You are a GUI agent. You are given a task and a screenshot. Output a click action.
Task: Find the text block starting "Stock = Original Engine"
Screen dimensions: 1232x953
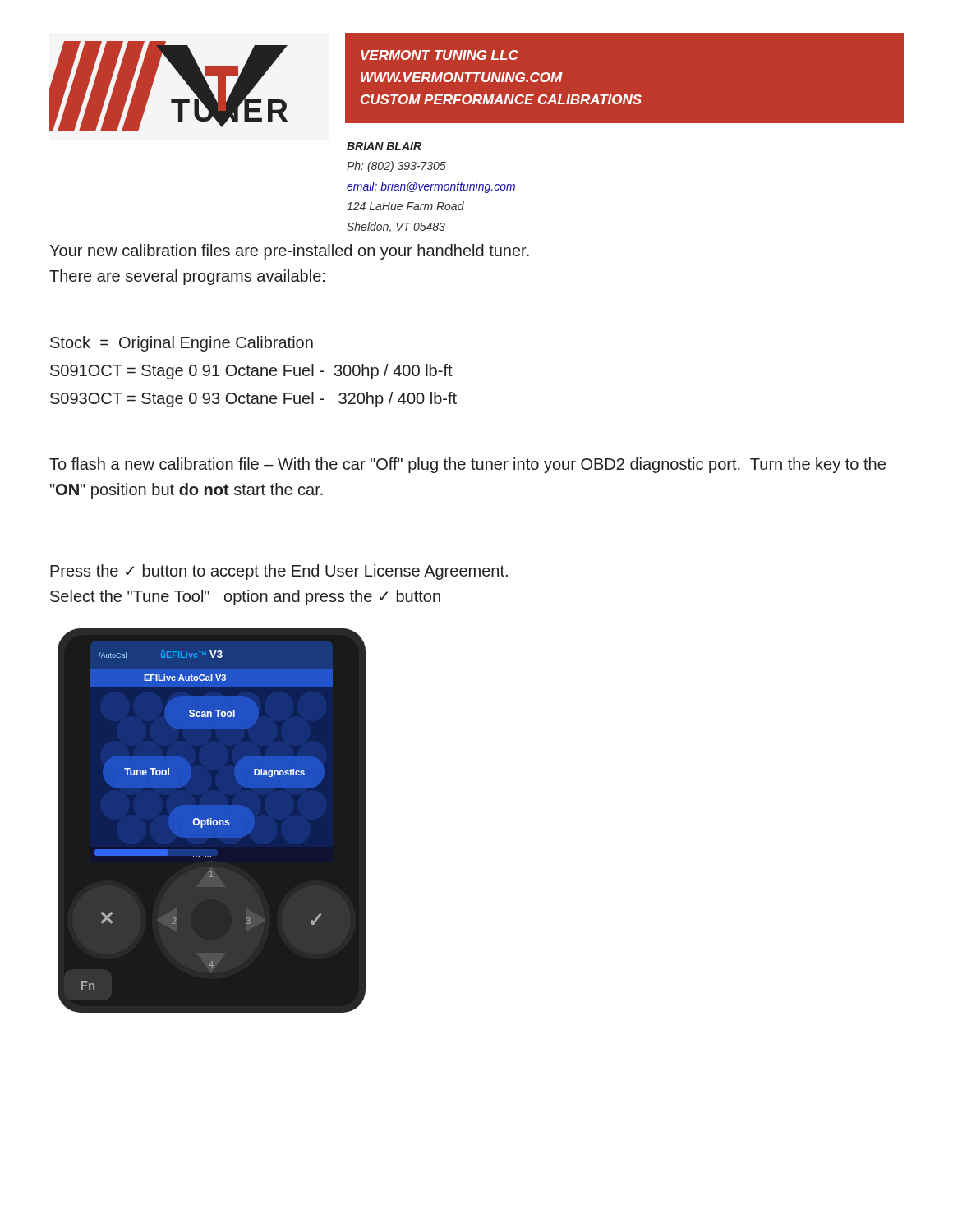coord(181,342)
